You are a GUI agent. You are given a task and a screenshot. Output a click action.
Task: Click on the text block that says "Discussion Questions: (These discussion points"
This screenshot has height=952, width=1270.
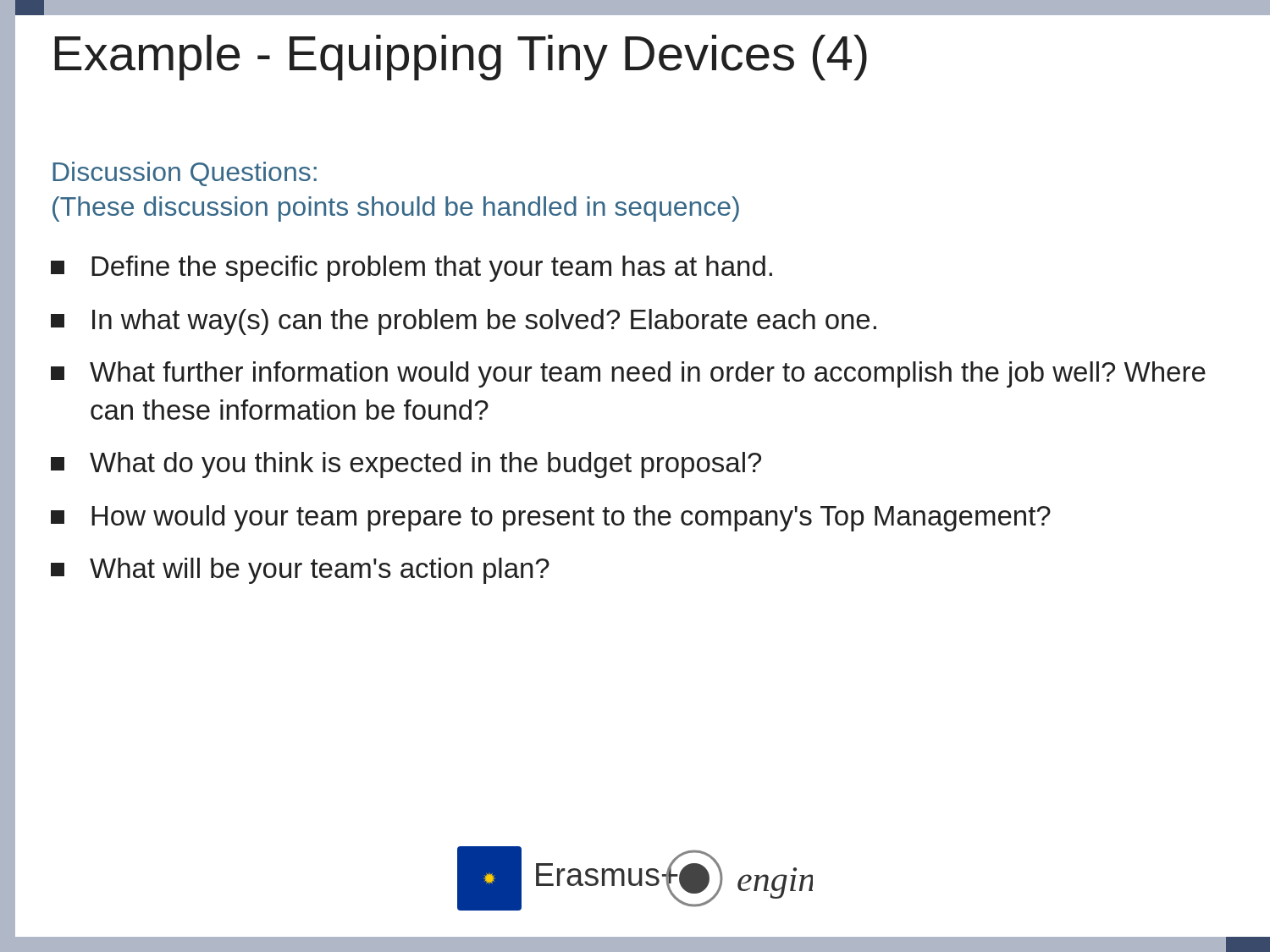tap(635, 190)
